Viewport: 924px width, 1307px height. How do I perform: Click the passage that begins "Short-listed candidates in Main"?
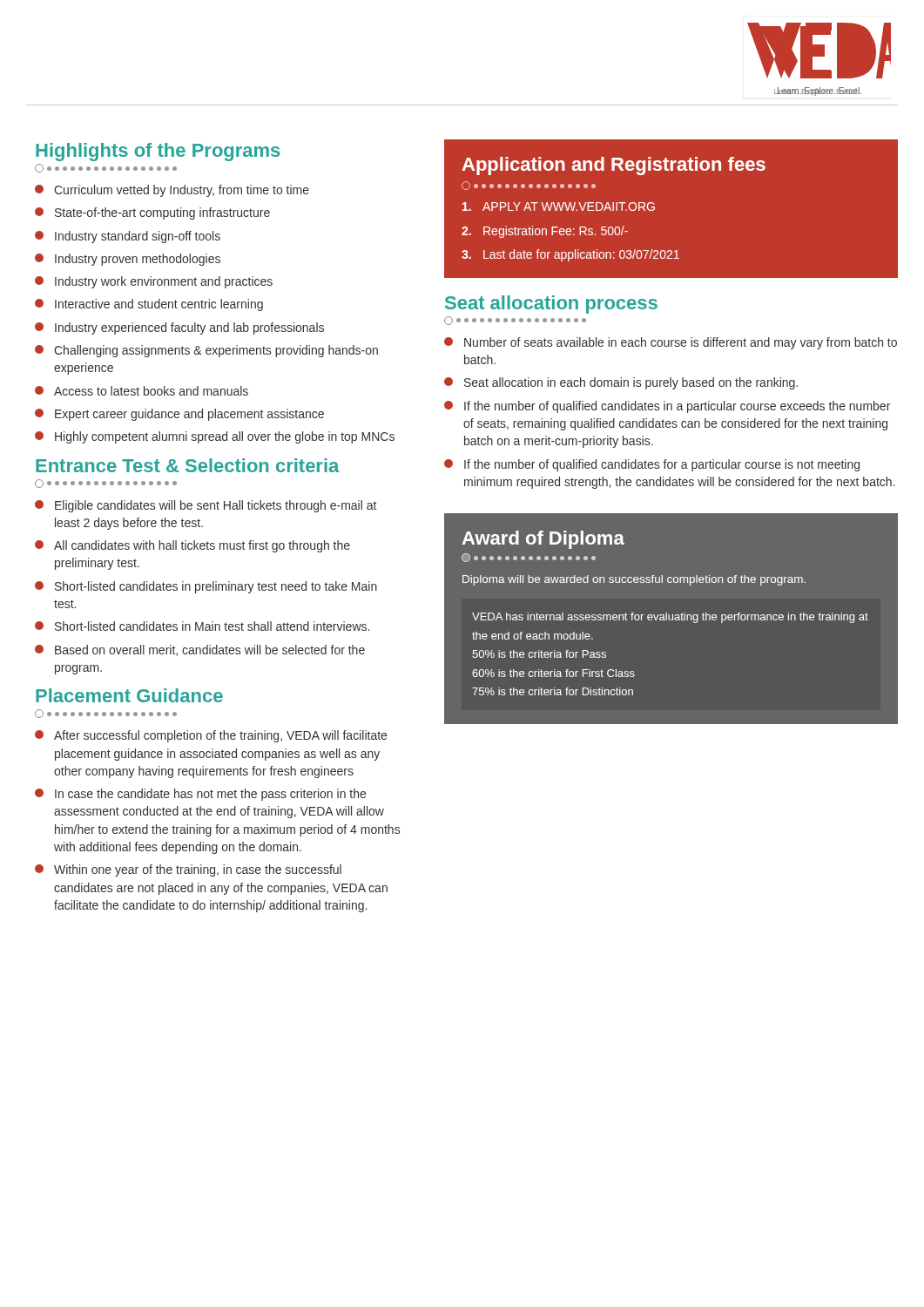[203, 627]
